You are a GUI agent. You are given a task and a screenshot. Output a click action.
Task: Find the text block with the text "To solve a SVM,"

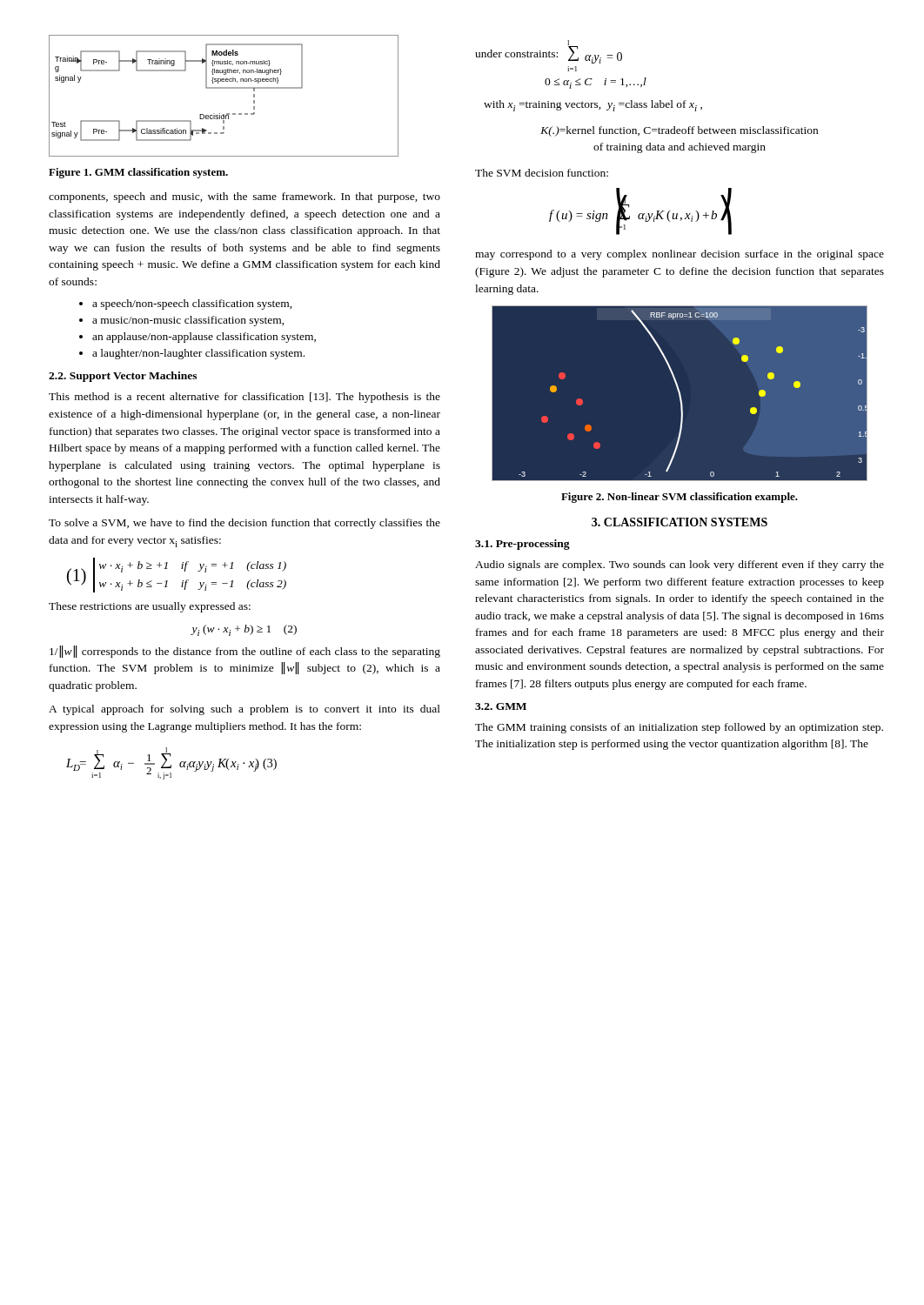point(244,532)
